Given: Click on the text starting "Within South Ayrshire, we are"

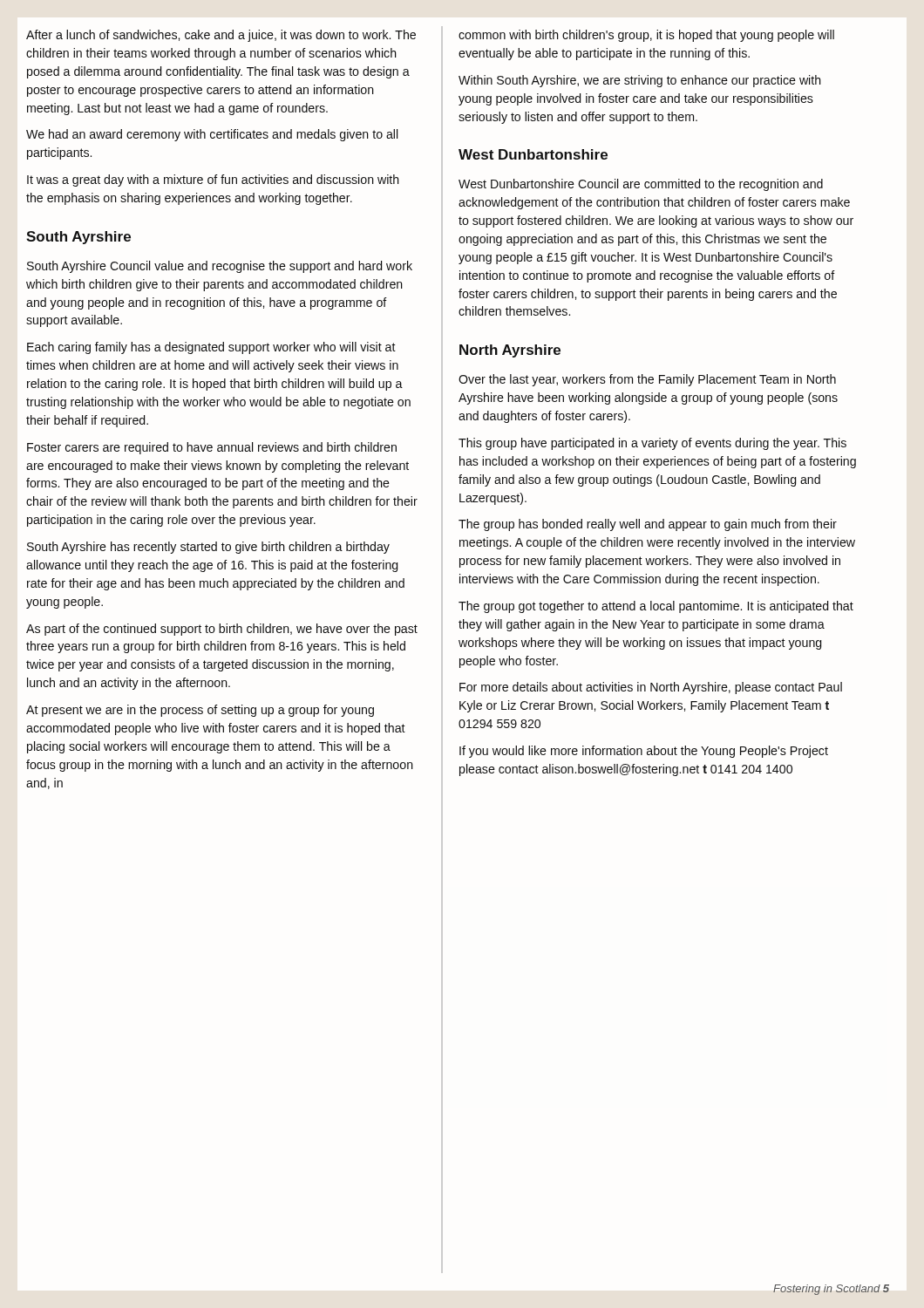Looking at the screenshot, I should click(658, 99).
